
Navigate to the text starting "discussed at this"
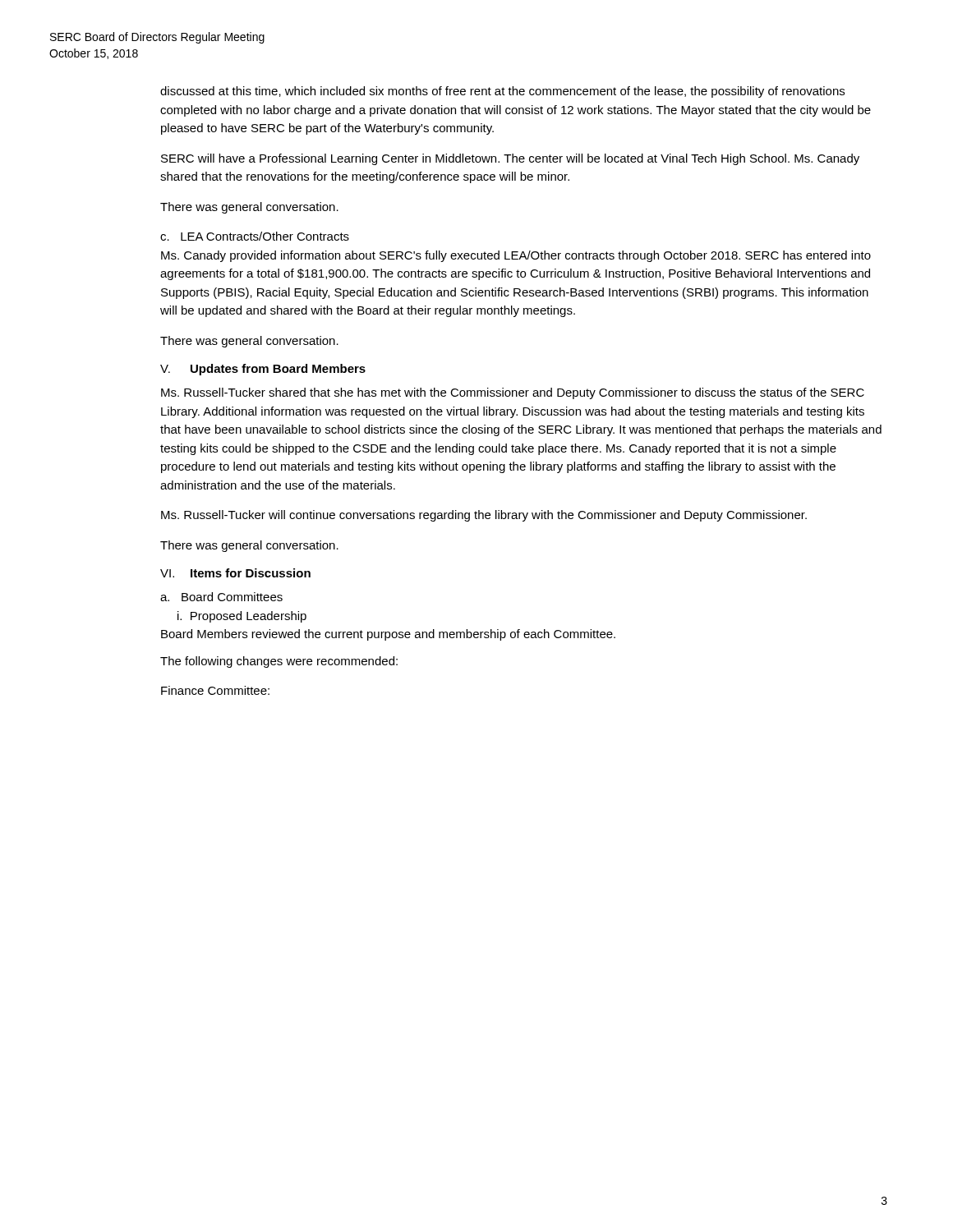coord(524,110)
